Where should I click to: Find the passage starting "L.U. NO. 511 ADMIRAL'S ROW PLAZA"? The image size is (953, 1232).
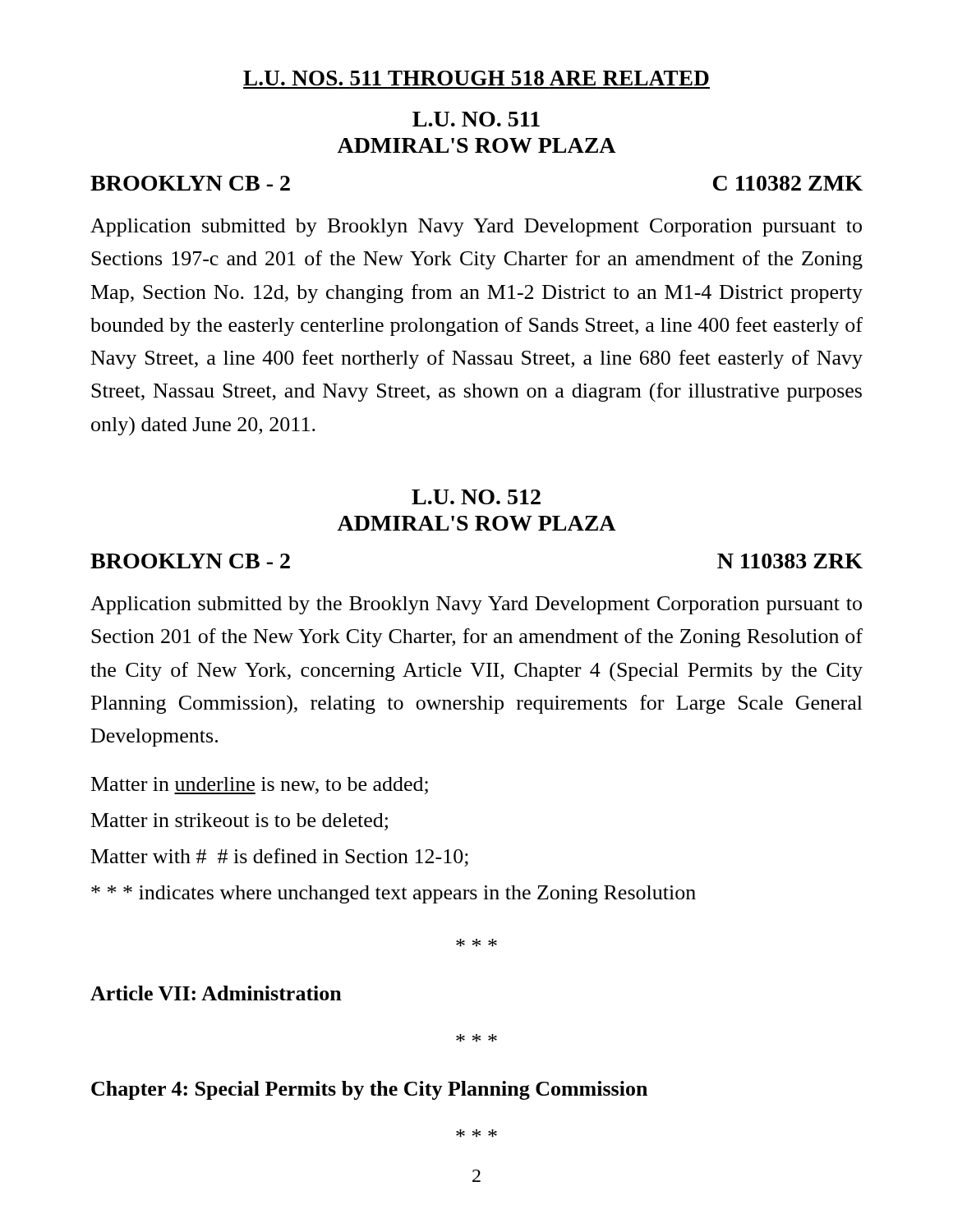click(476, 132)
